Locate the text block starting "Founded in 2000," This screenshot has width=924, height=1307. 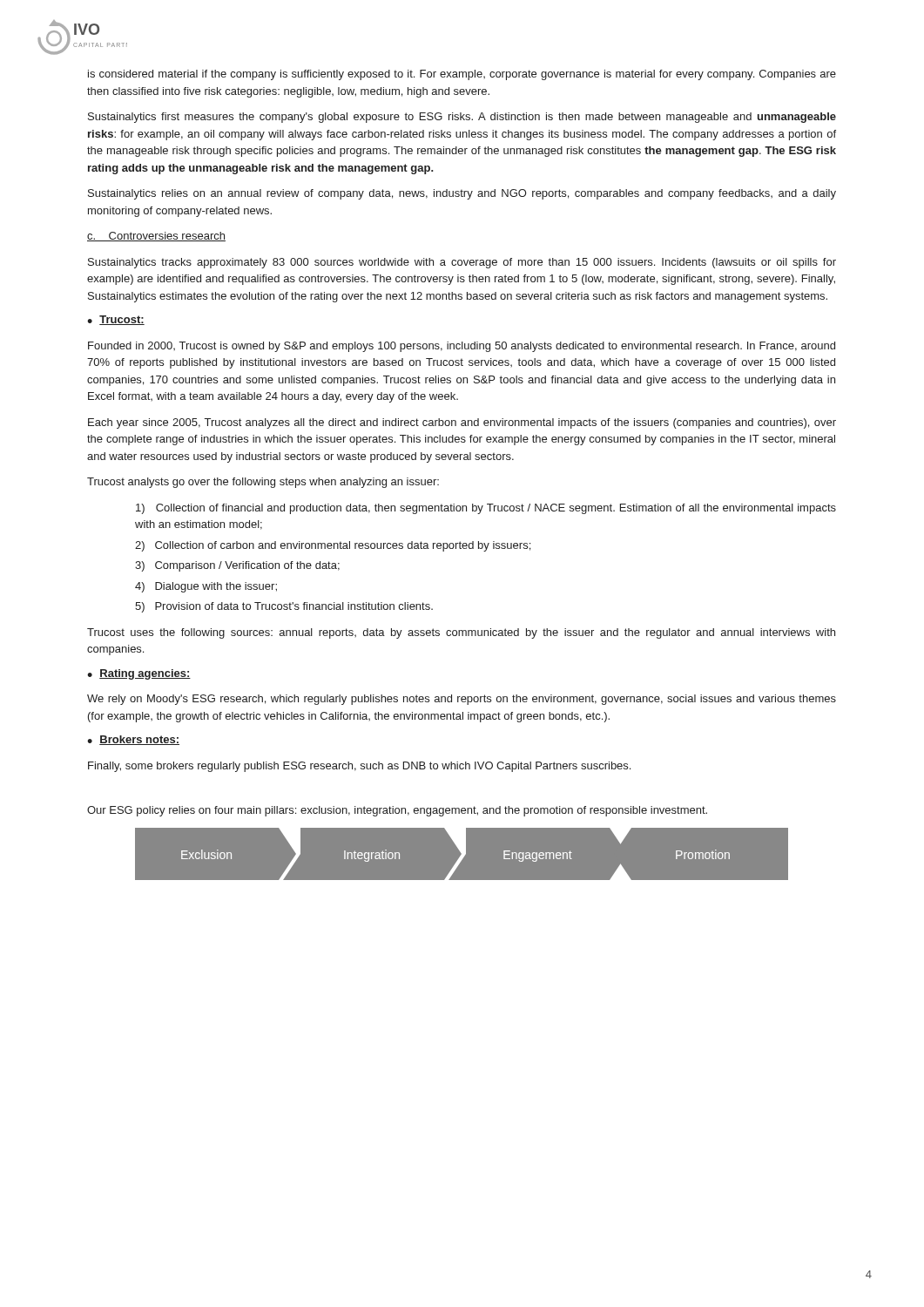tap(462, 371)
